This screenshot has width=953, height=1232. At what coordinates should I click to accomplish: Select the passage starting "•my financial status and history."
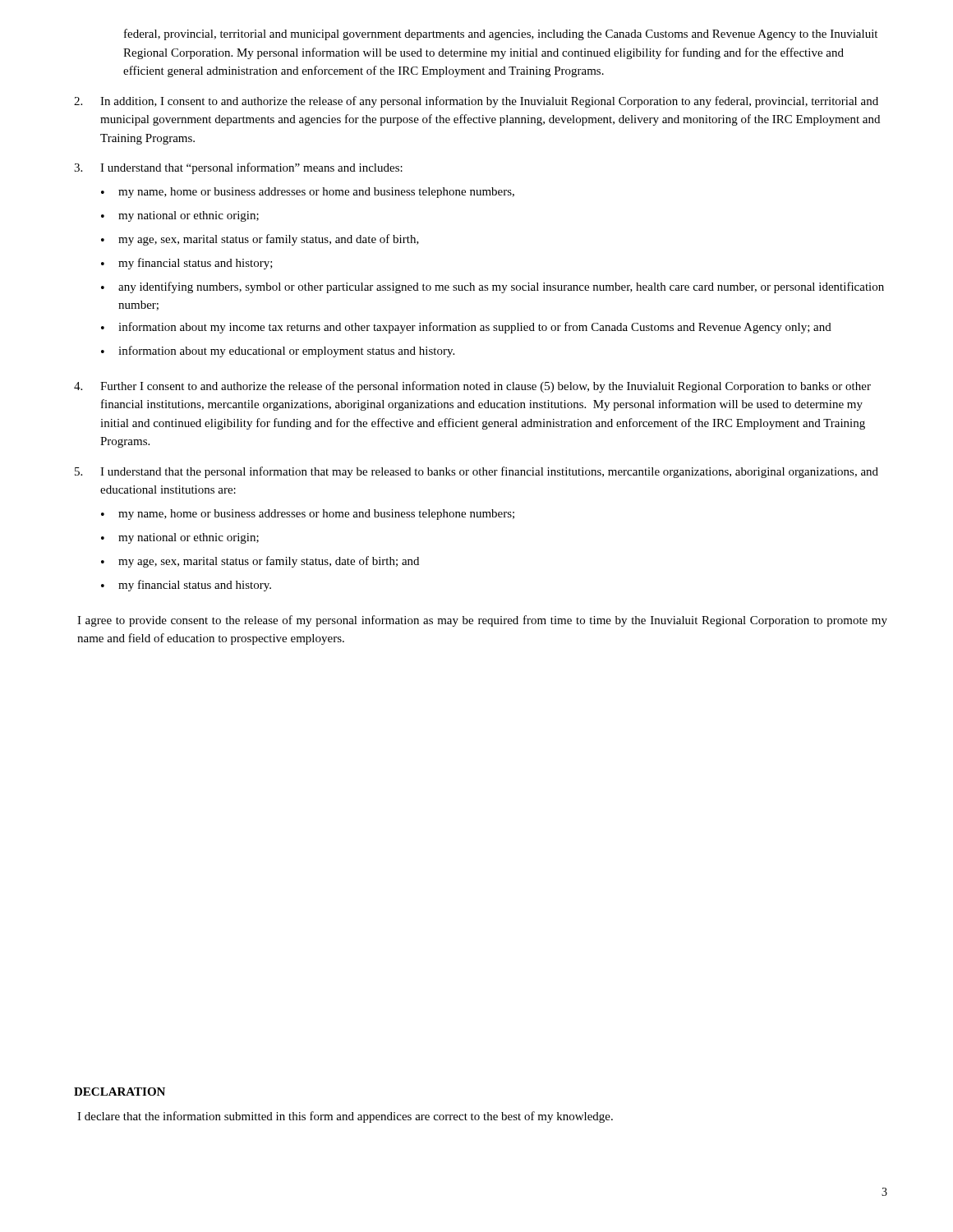click(x=186, y=586)
